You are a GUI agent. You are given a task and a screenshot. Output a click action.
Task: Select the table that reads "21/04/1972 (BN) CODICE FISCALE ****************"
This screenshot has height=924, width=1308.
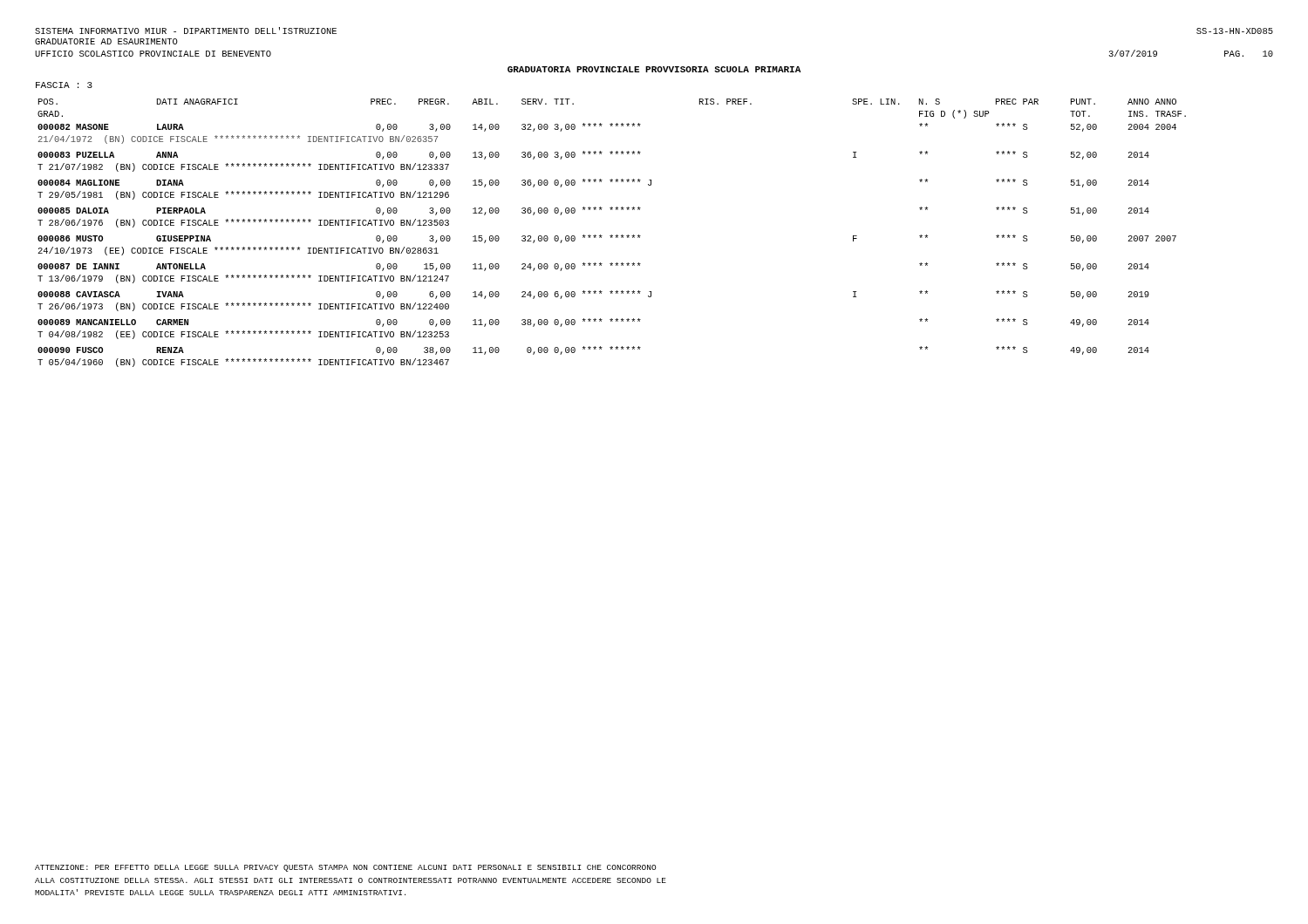[x=654, y=234]
